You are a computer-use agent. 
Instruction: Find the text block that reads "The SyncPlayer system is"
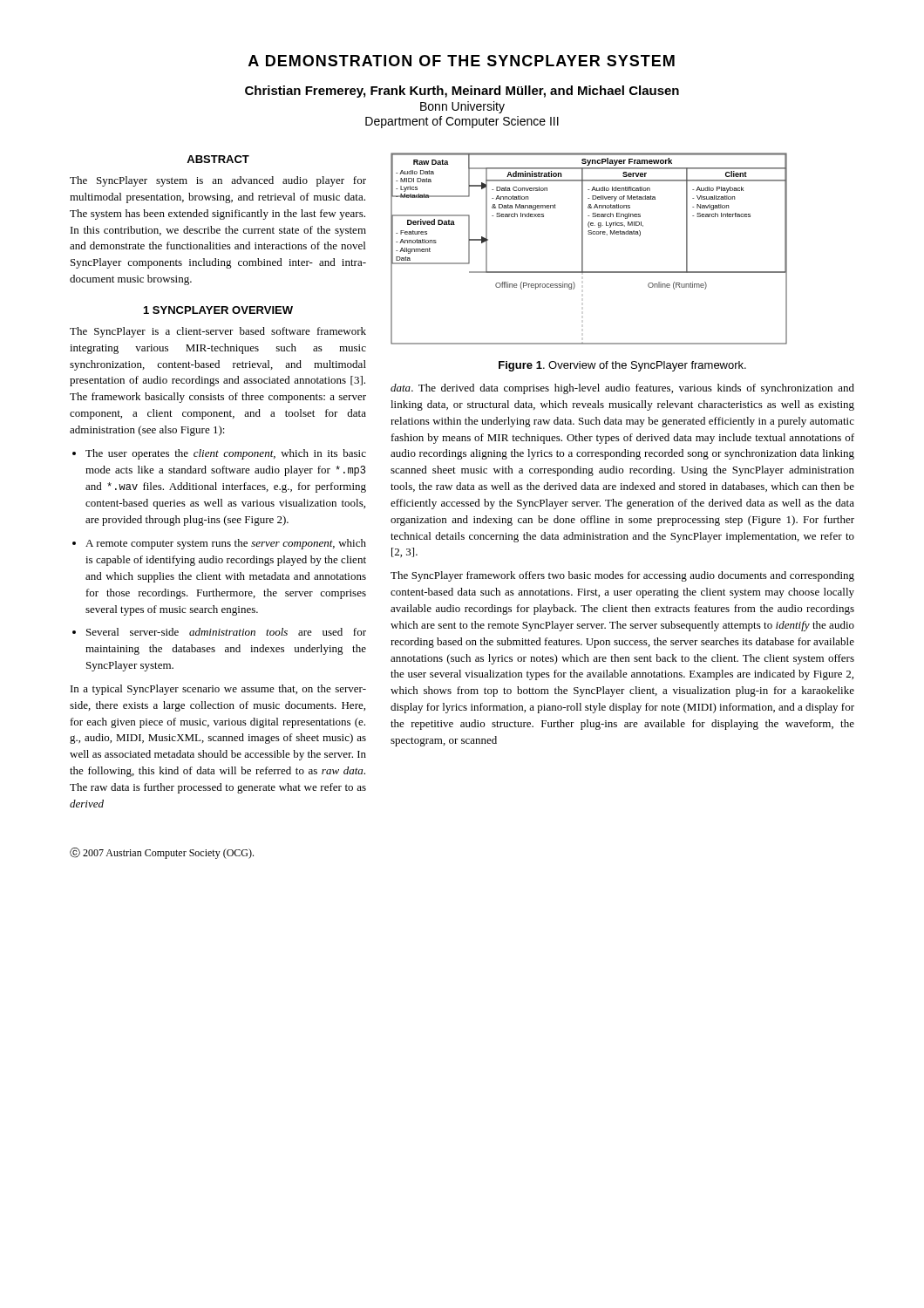[x=218, y=230]
